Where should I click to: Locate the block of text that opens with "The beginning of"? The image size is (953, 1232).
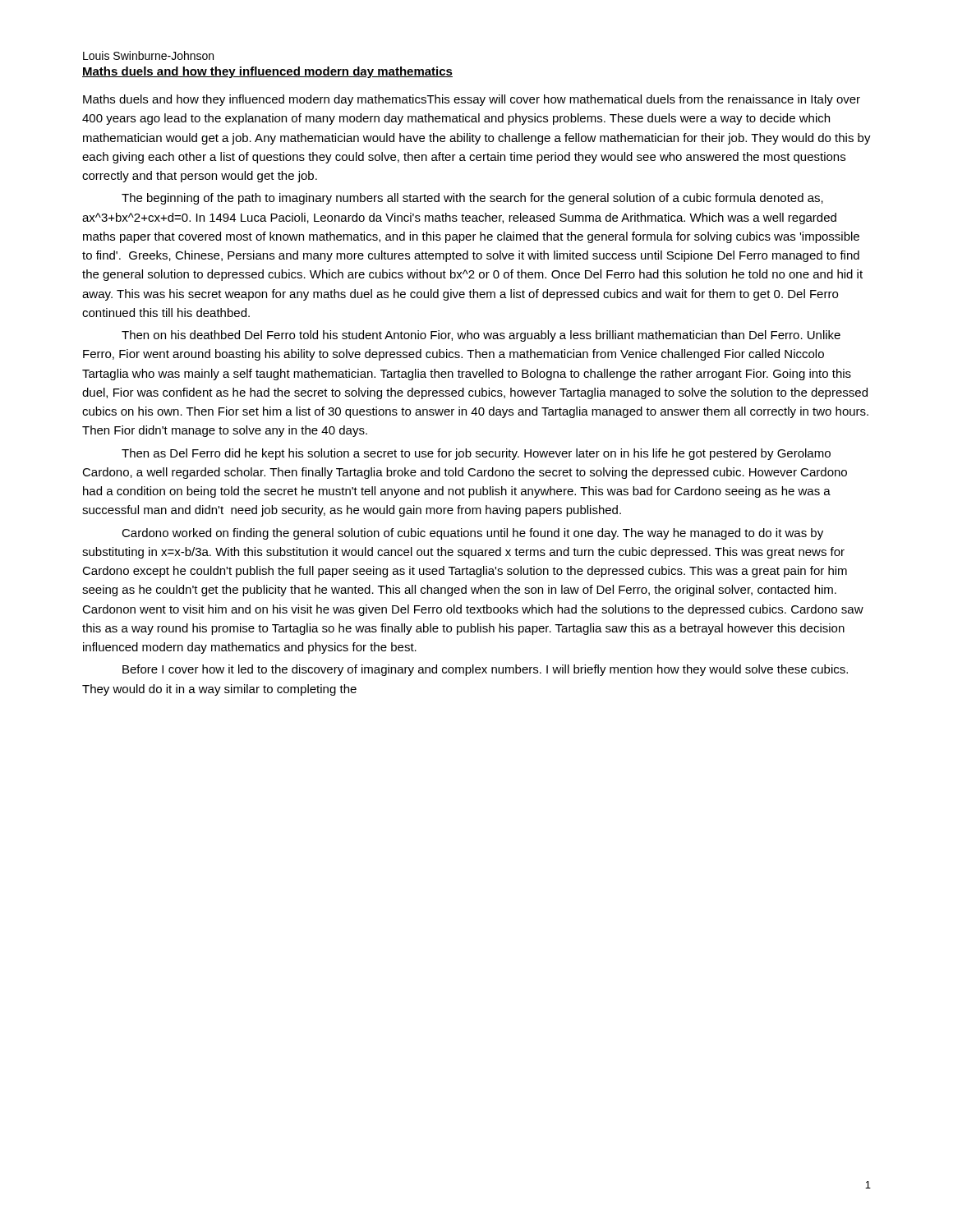[472, 255]
